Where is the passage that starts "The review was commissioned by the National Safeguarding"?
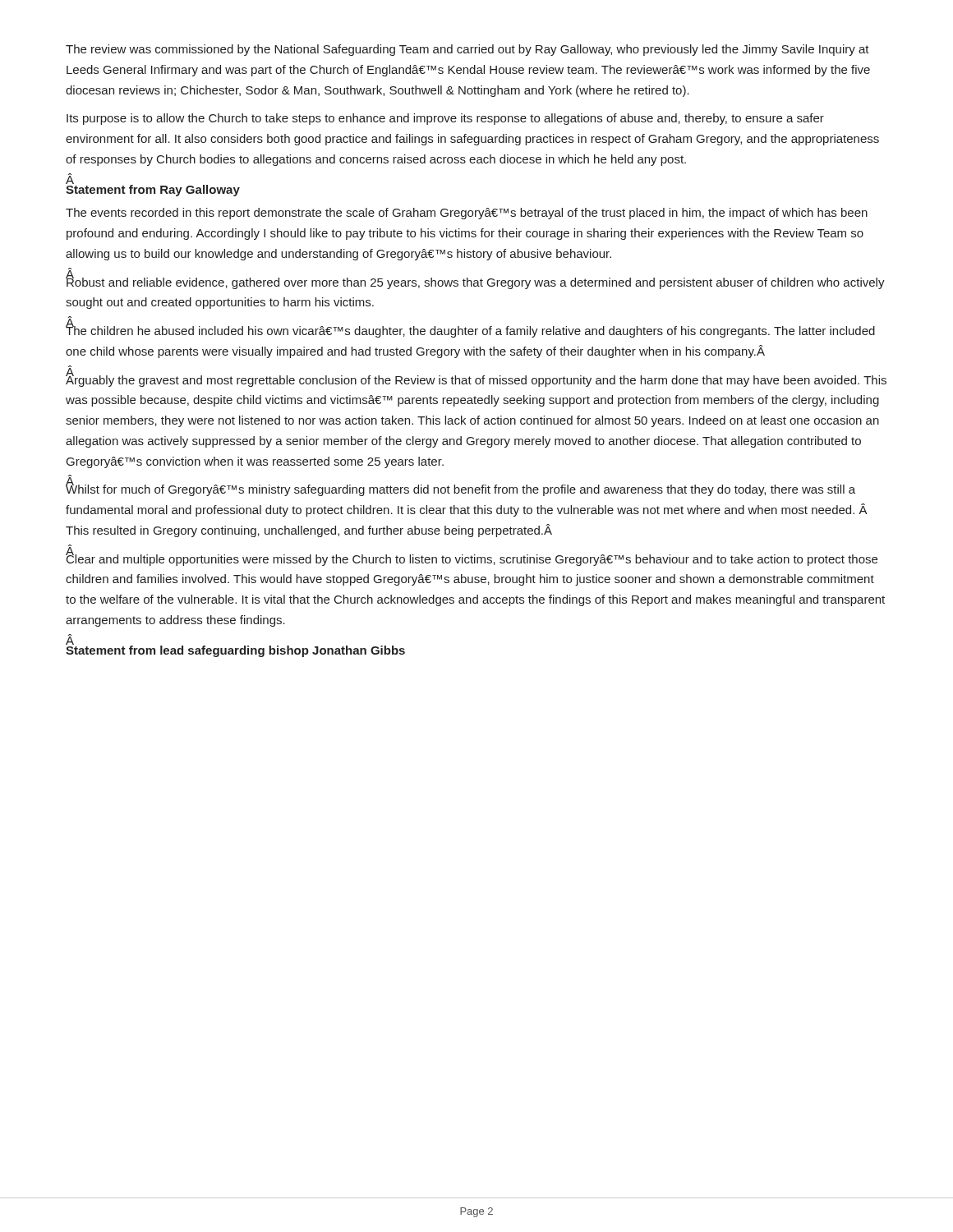The image size is (953, 1232). (x=468, y=69)
